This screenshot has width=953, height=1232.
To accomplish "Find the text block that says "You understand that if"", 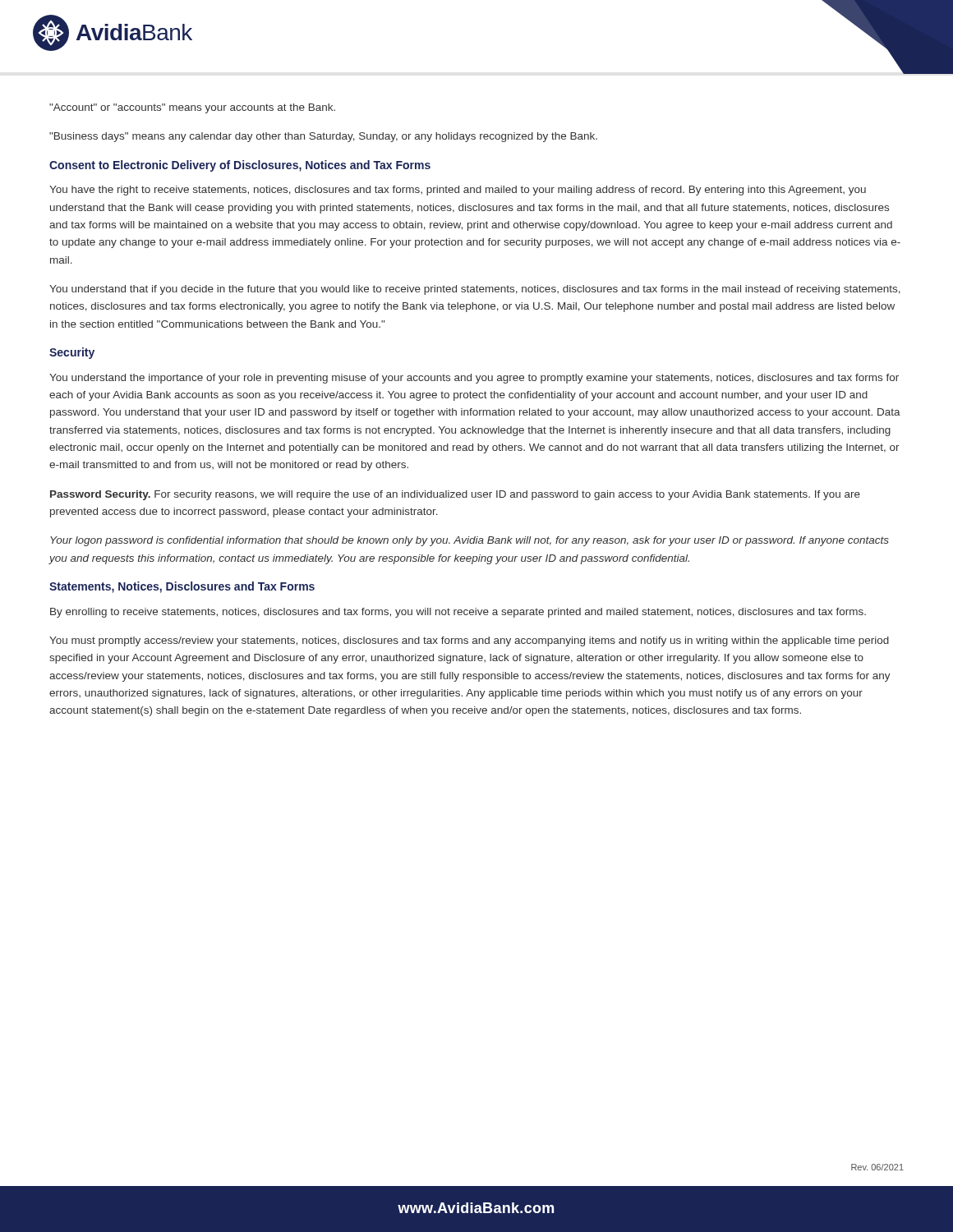I will point(475,306).
